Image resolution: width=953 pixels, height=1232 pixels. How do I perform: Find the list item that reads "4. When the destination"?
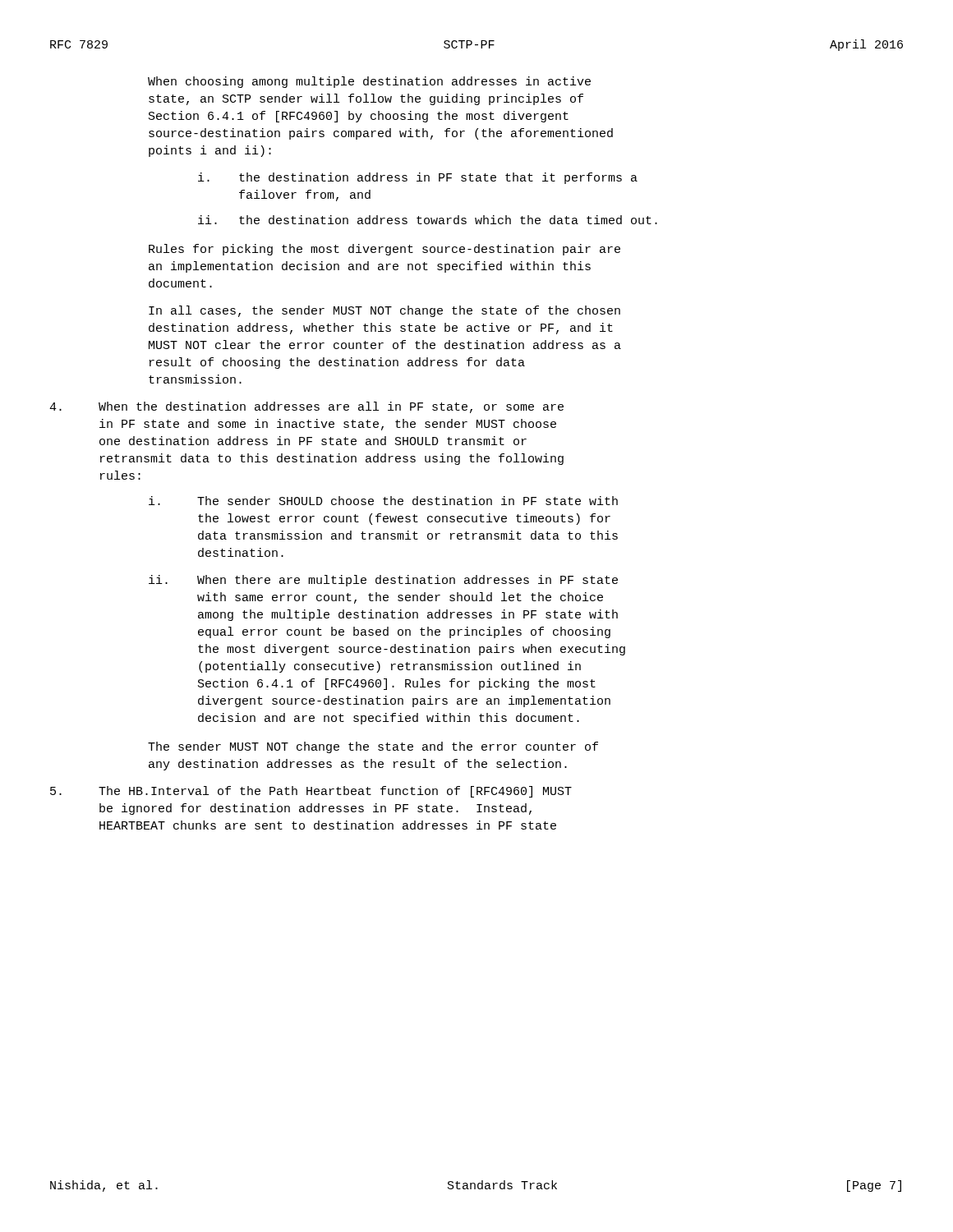point(307,442)
